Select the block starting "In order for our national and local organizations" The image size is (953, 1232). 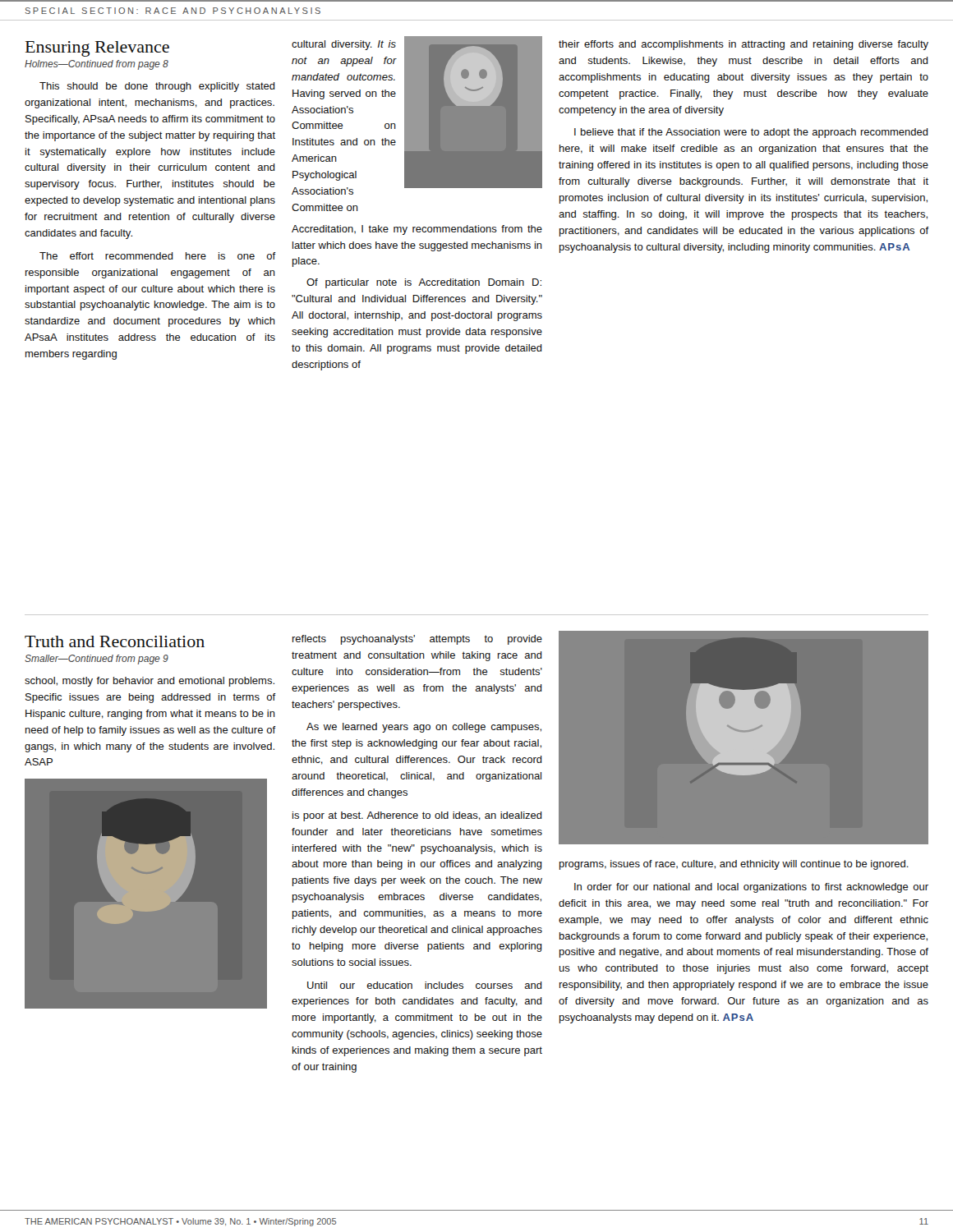[743, 952]
